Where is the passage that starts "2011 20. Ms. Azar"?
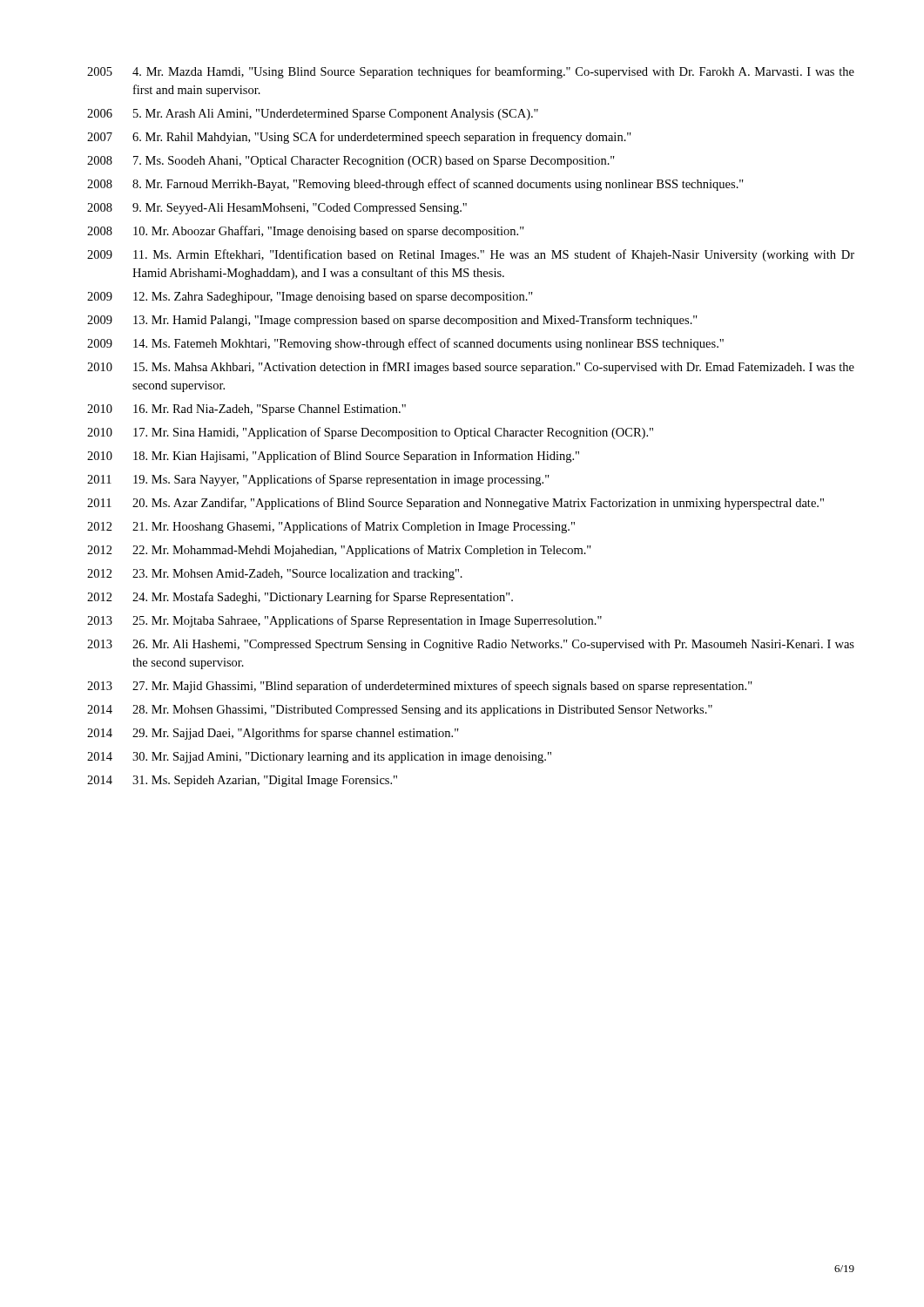Viewport: 924px width, 1307px height. pos(471,503)
